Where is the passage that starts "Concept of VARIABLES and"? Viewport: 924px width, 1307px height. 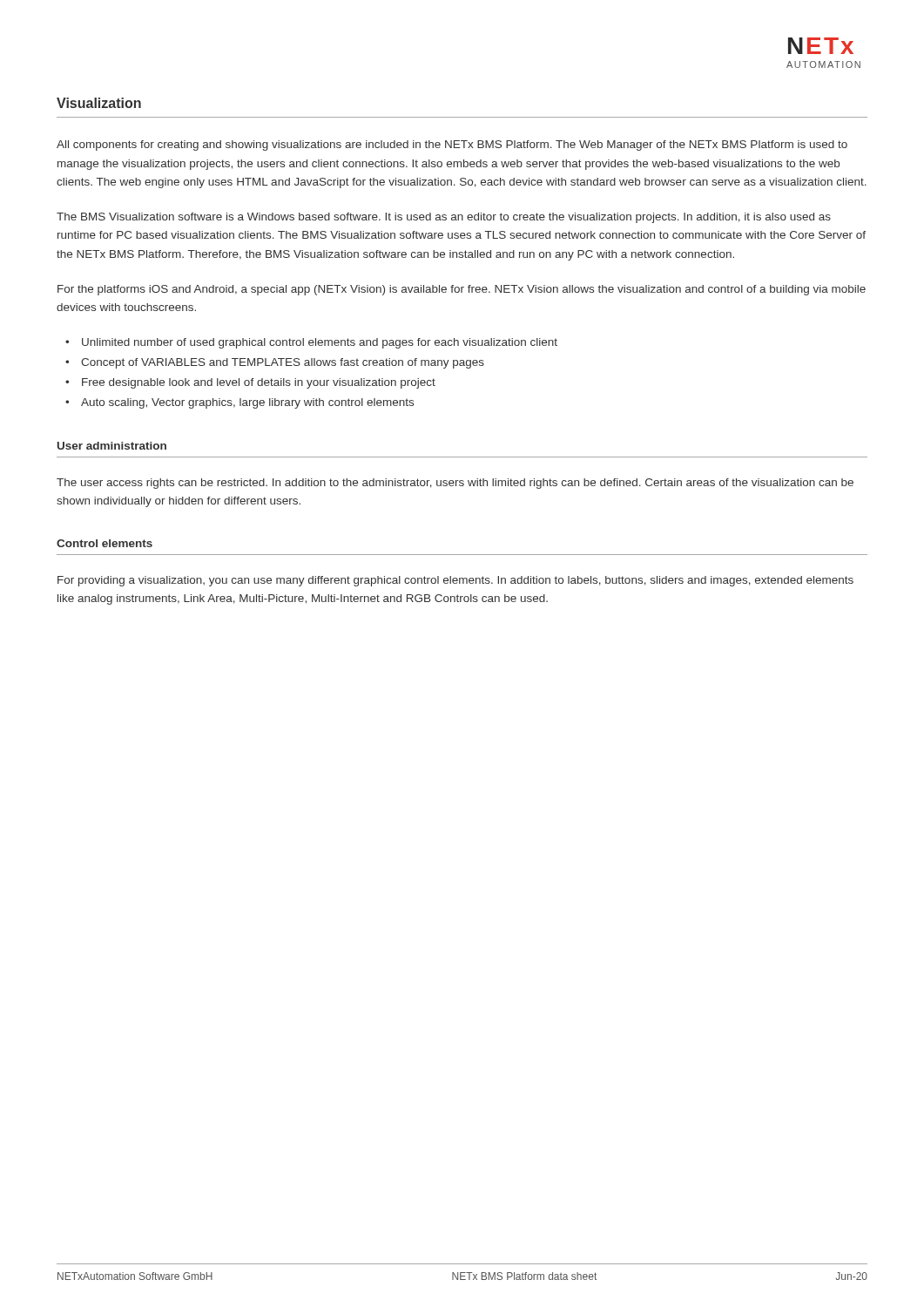[283, 362]
